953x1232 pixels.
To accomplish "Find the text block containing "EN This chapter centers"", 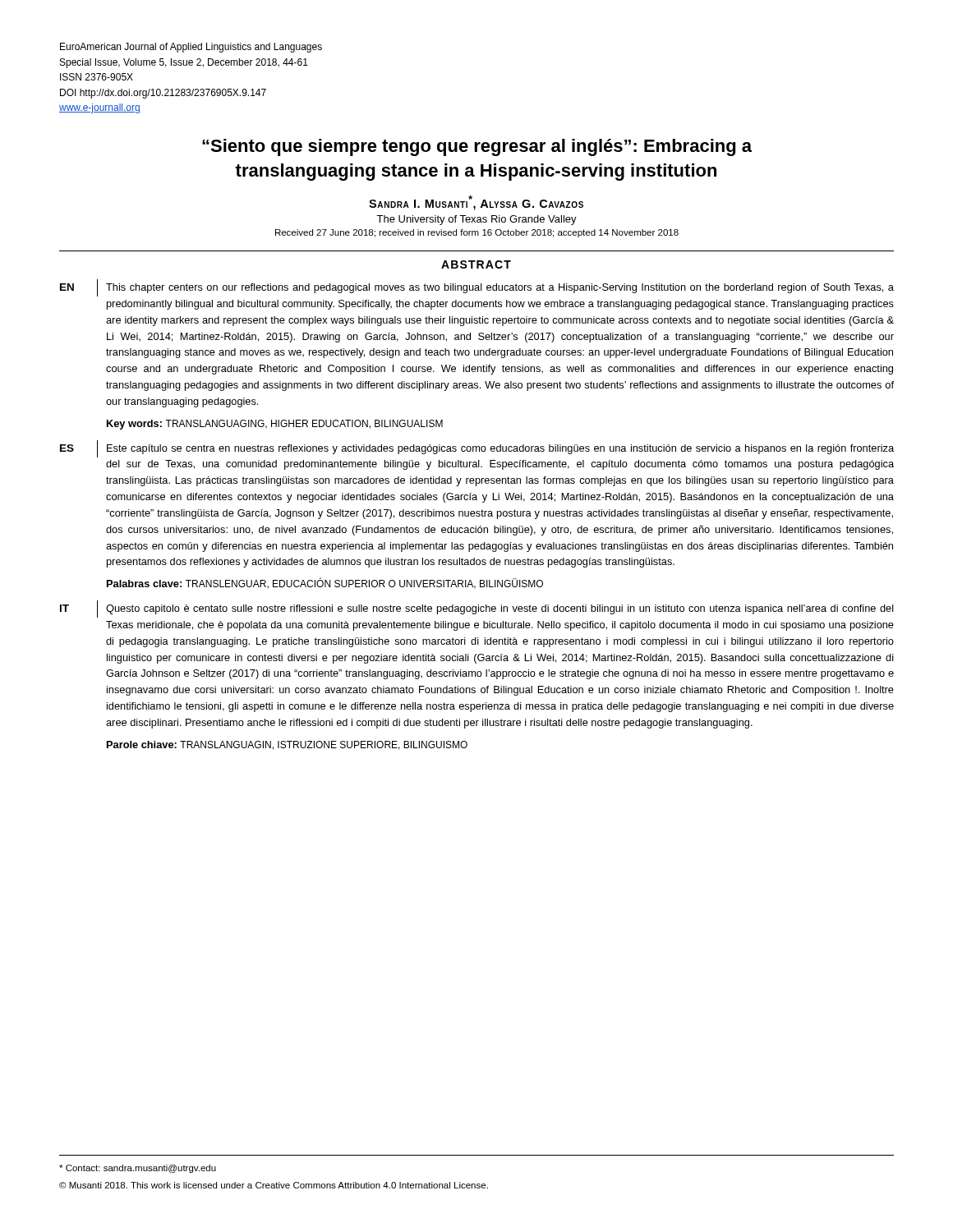I will tap(476, 356).
